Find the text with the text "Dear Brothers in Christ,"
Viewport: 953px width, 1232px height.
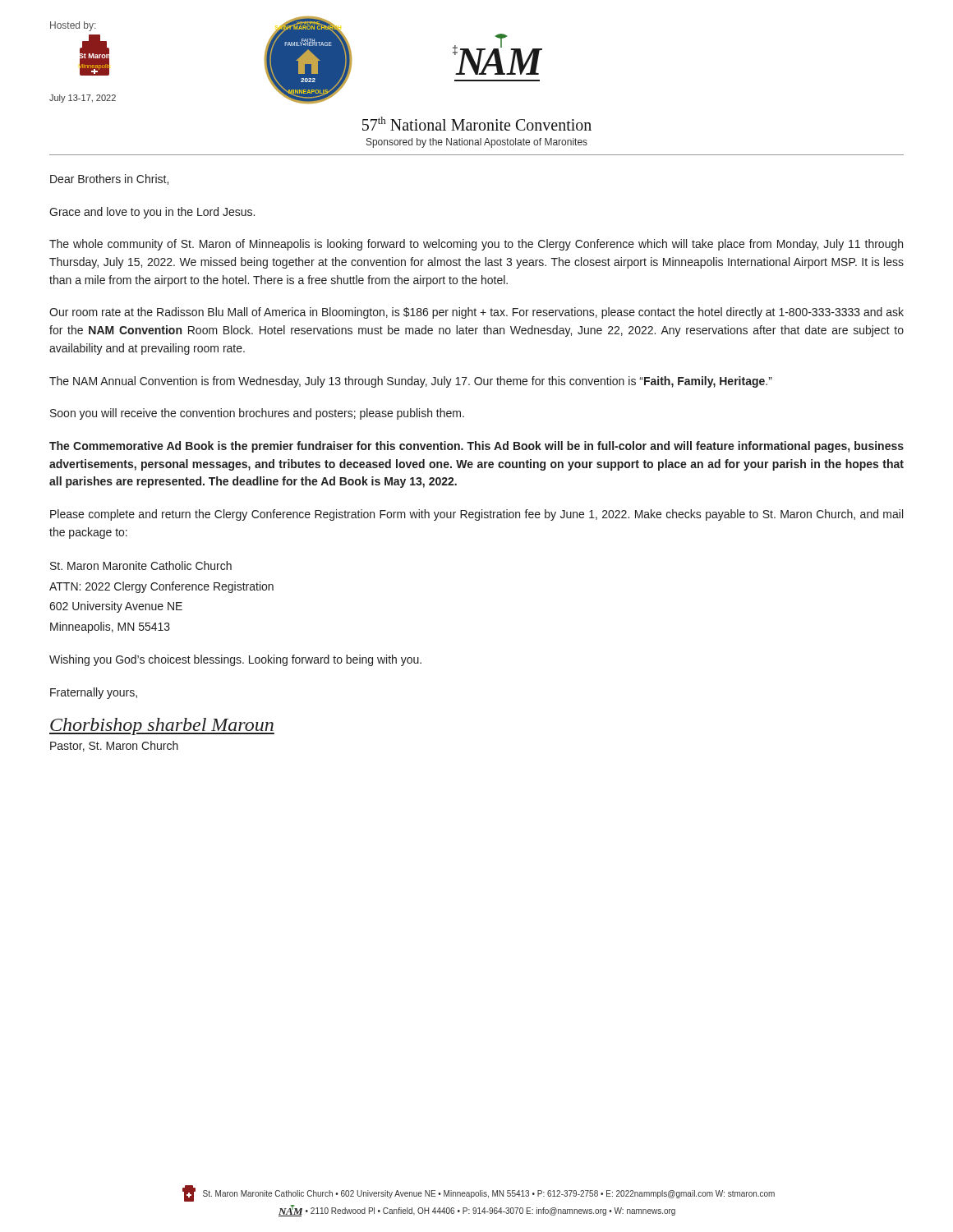[x=109, y=179]
